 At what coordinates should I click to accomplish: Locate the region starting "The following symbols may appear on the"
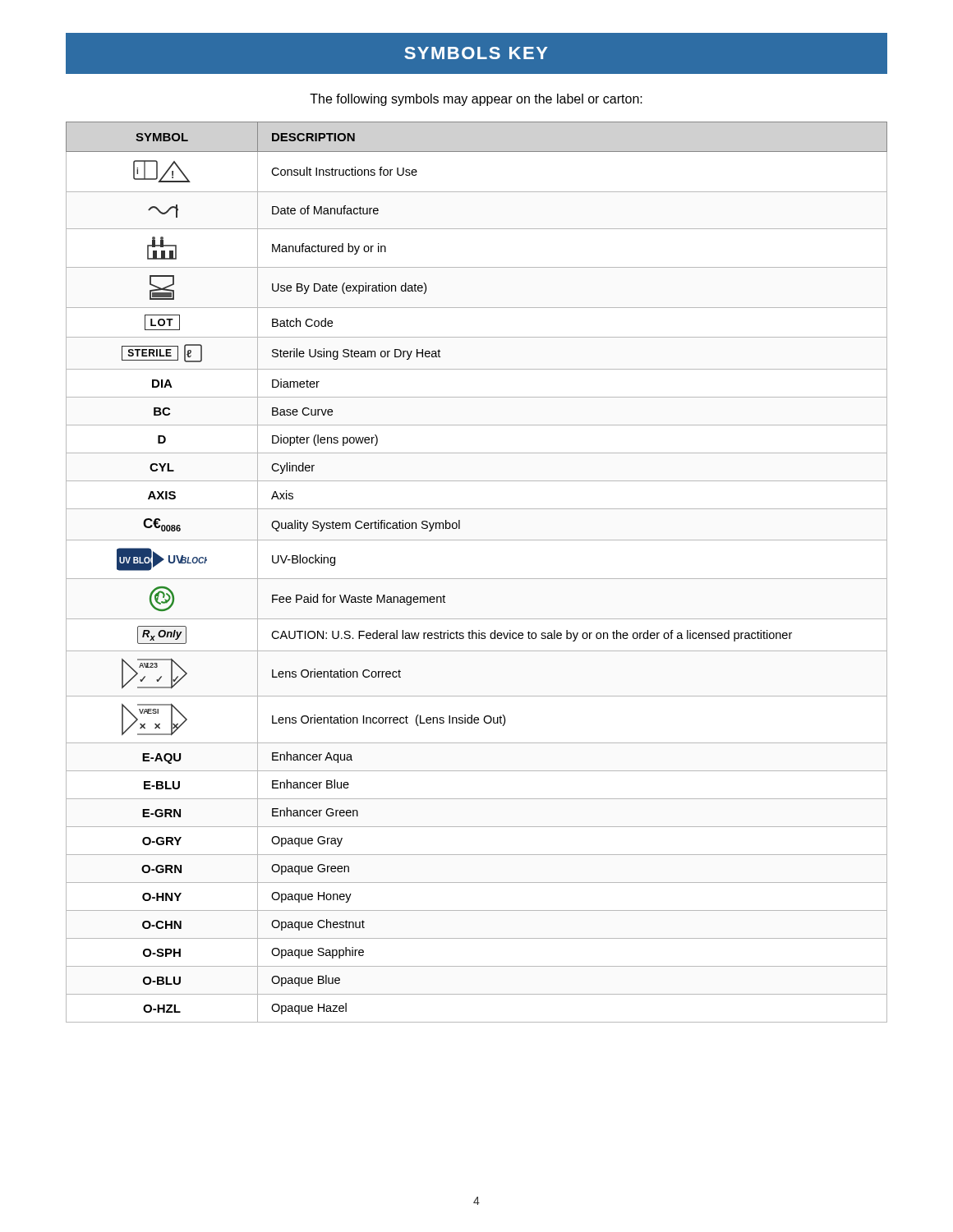tap(476, 99)
